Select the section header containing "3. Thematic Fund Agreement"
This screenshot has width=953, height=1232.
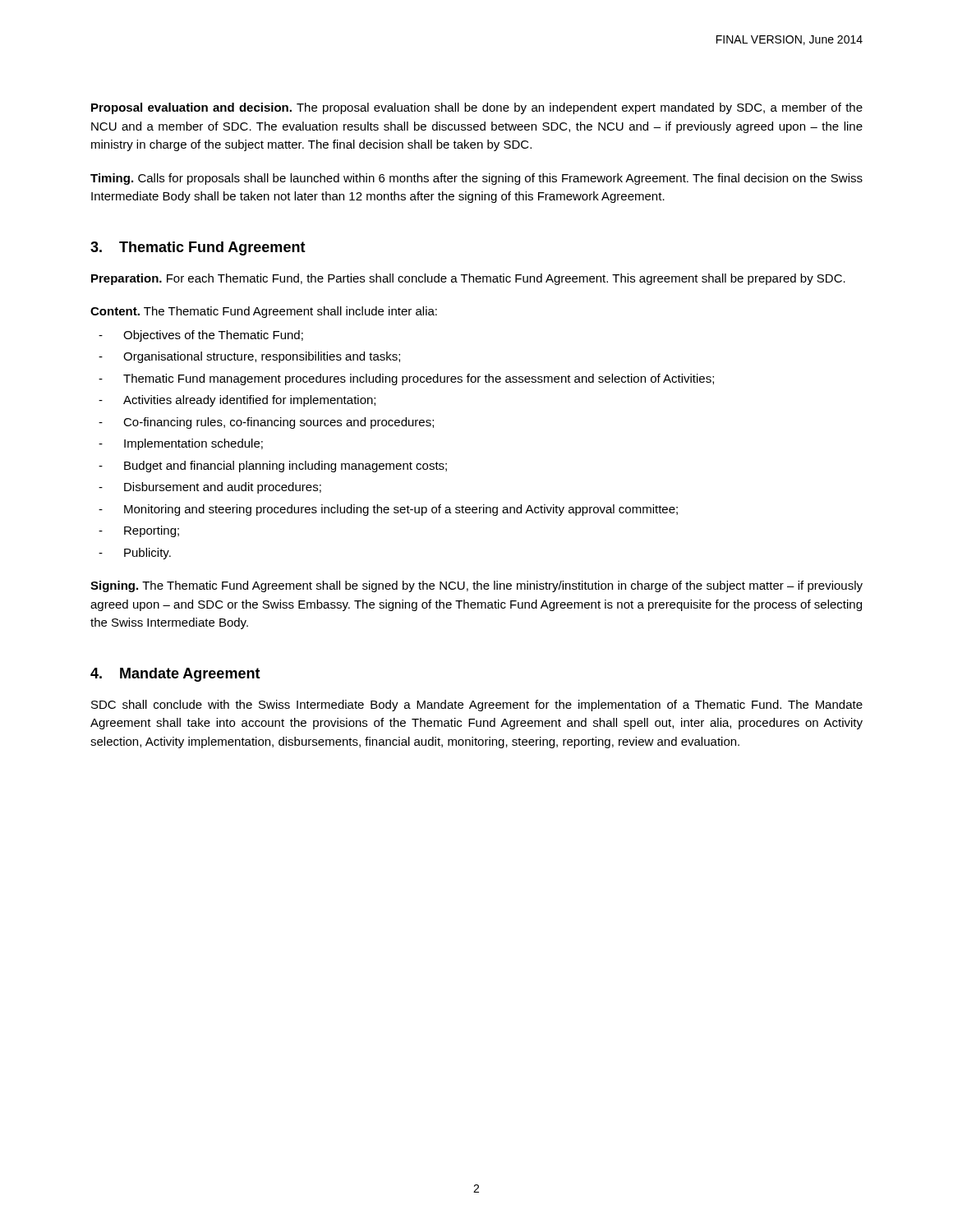(198, 247)
